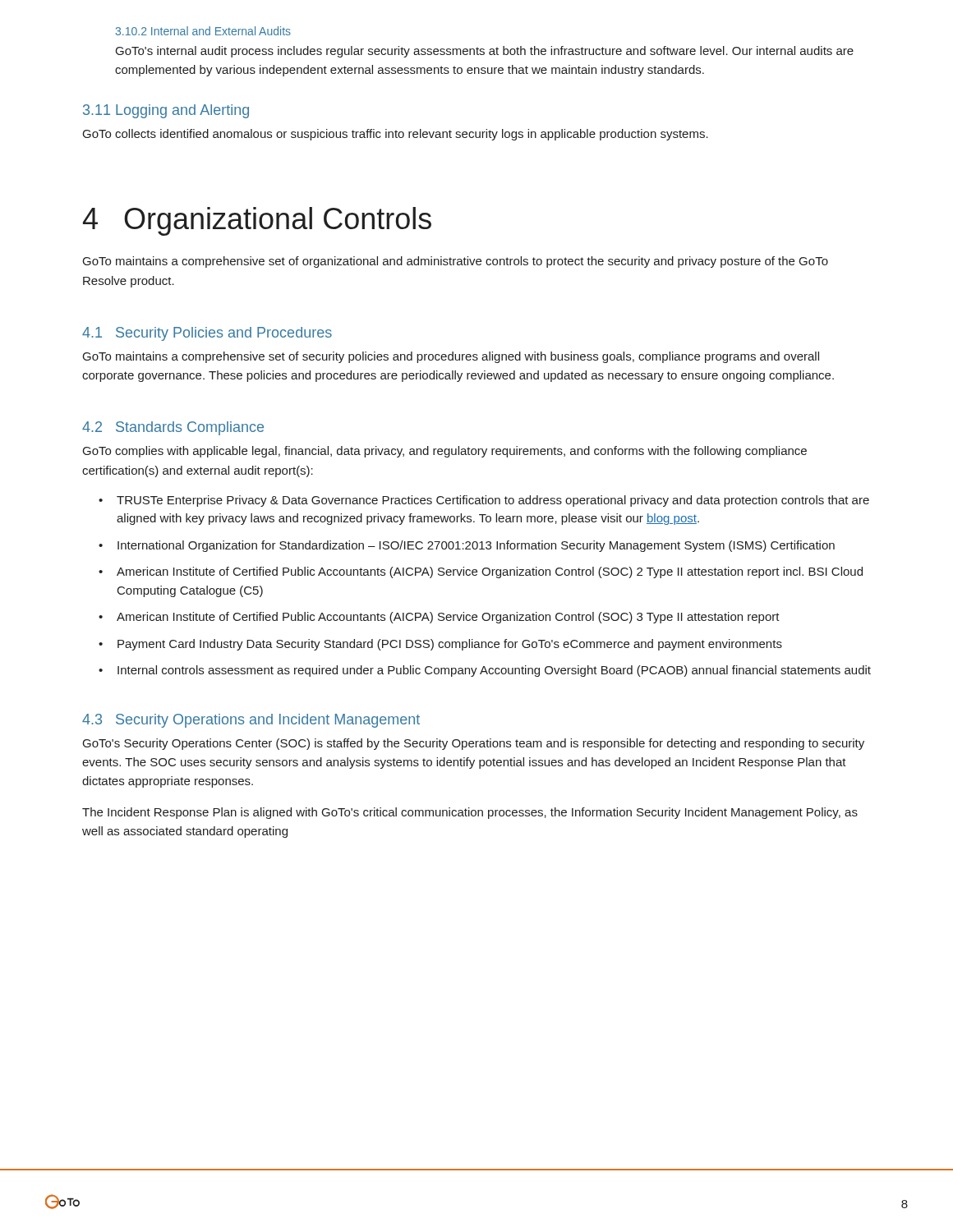Select the list item that says "Internal controls assessment as"
Viewport: 953px width, 1232px height.
coord(485,671)
